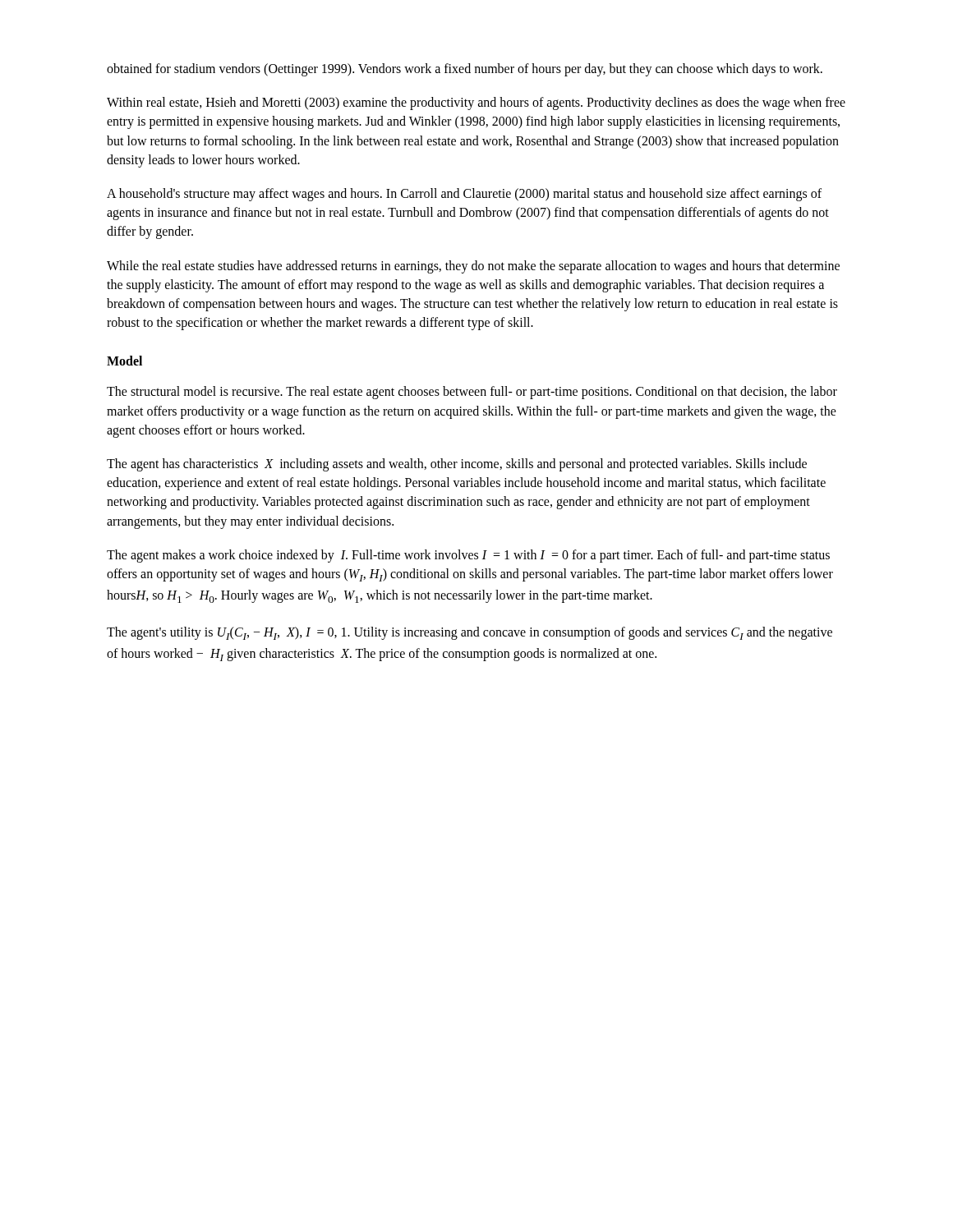
Task: Select the text block starting "The agent has characteristics X including assets and"
Action: [x=466, y=492]
